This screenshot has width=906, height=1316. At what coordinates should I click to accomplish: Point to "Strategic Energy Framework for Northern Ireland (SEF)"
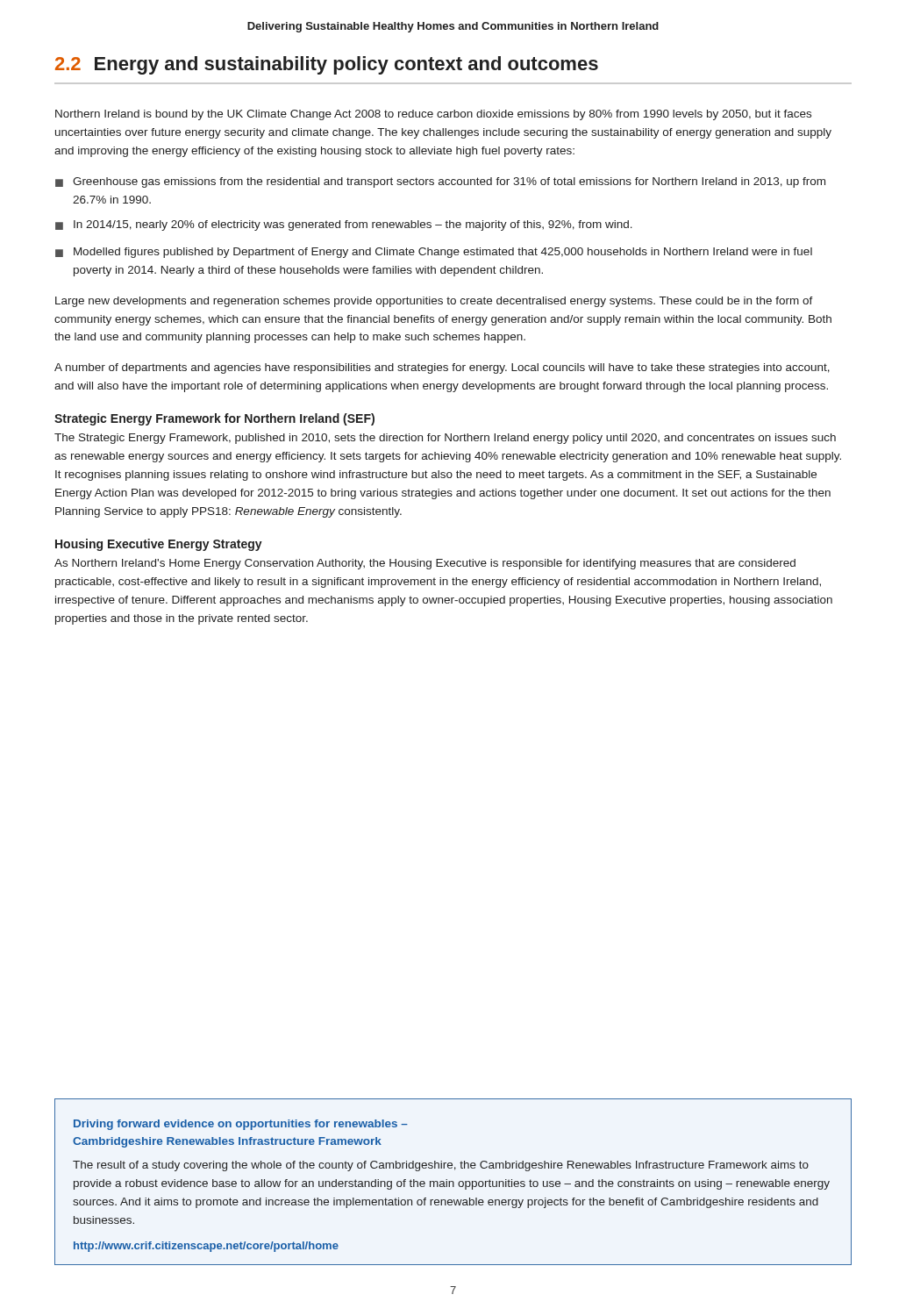coord(215,419)
